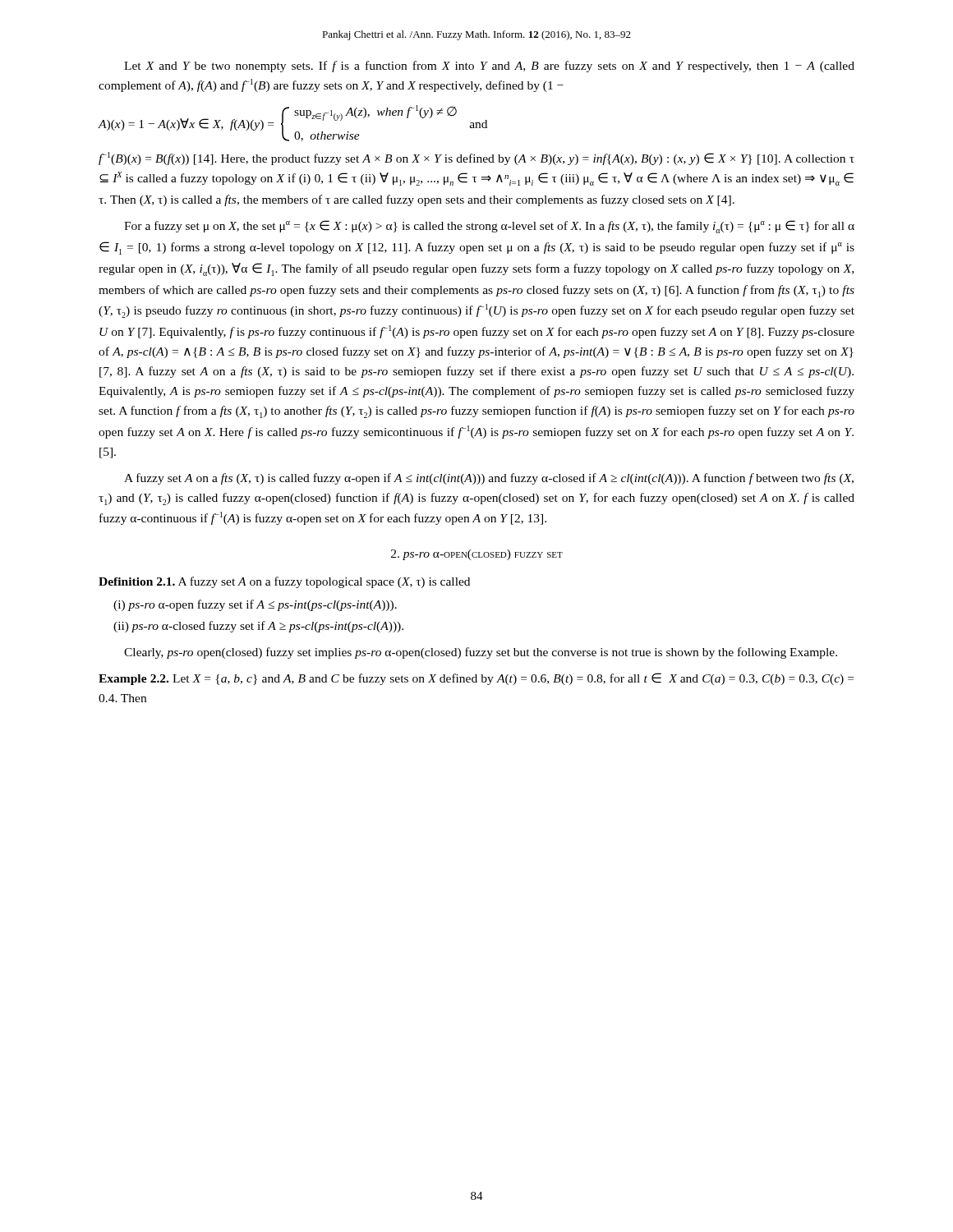Find the block on this page that starts "For a fuzzy set μ on X,"
This screenshot has width=953, height=1232.
[x=476, y=339]
